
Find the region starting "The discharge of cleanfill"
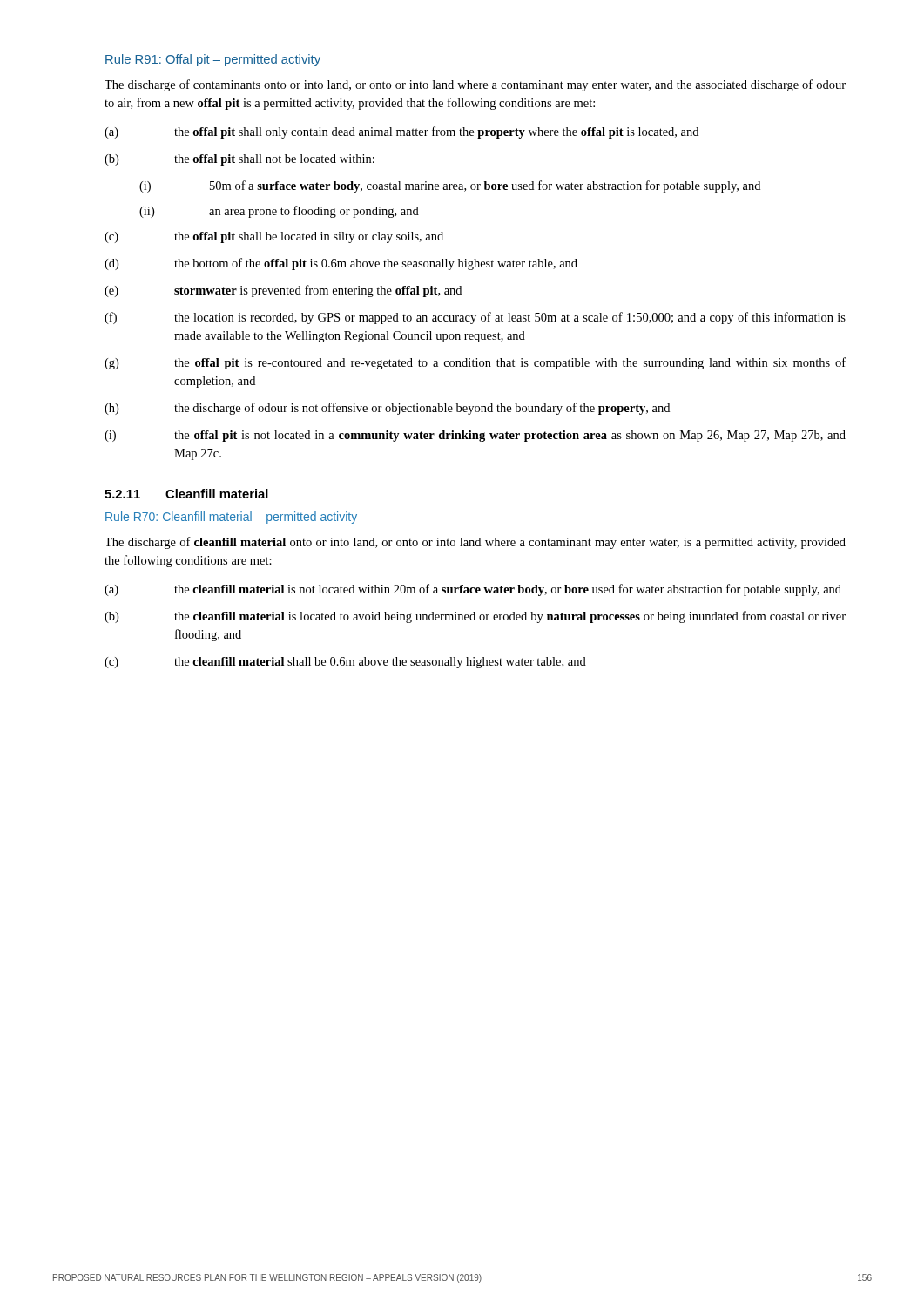click(475, 551)
